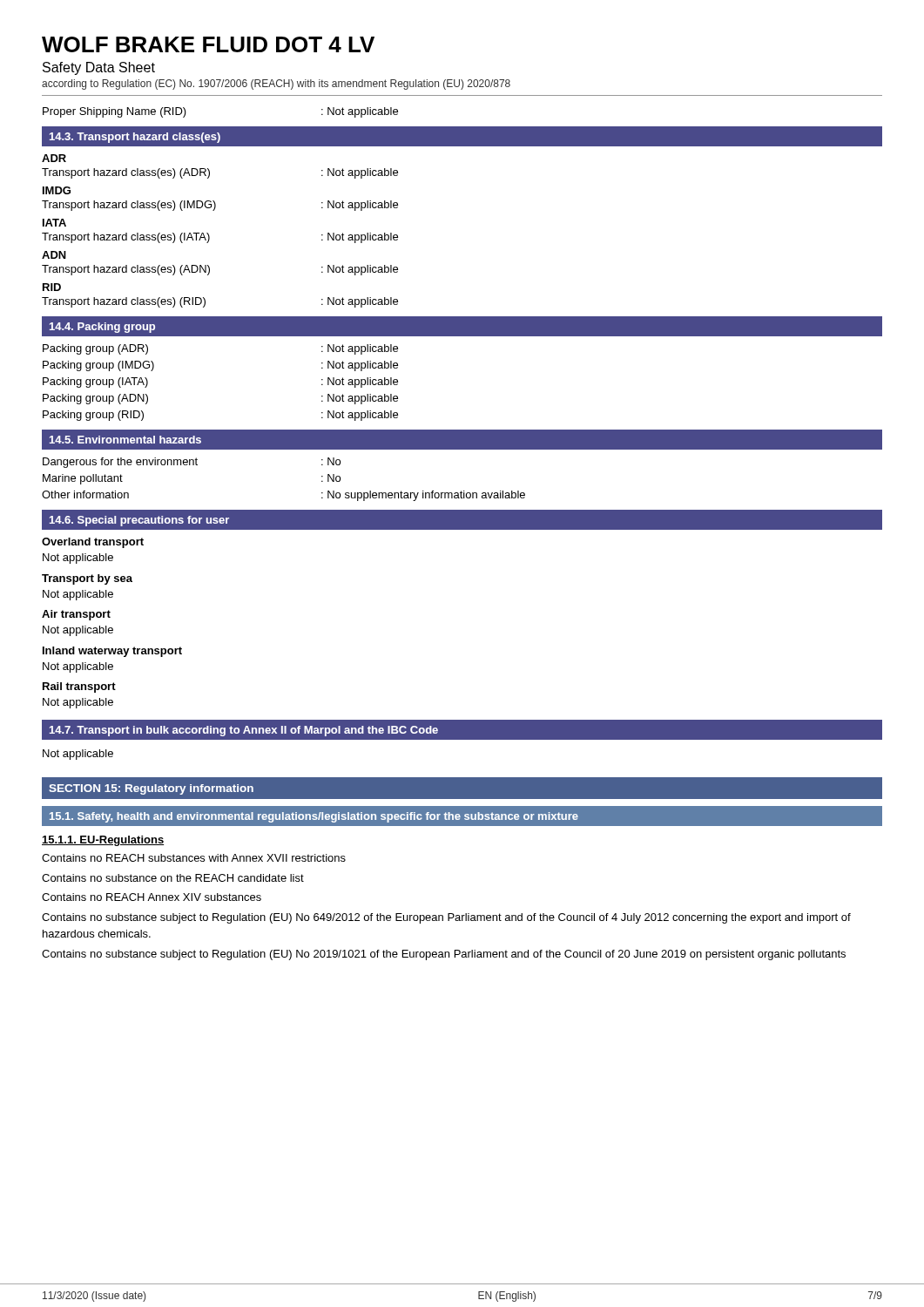Find the element starting "Dangerous for the environment : No Marine"
The width and height of the screenshot is (924, 1307).
click(x=192, y=463)
